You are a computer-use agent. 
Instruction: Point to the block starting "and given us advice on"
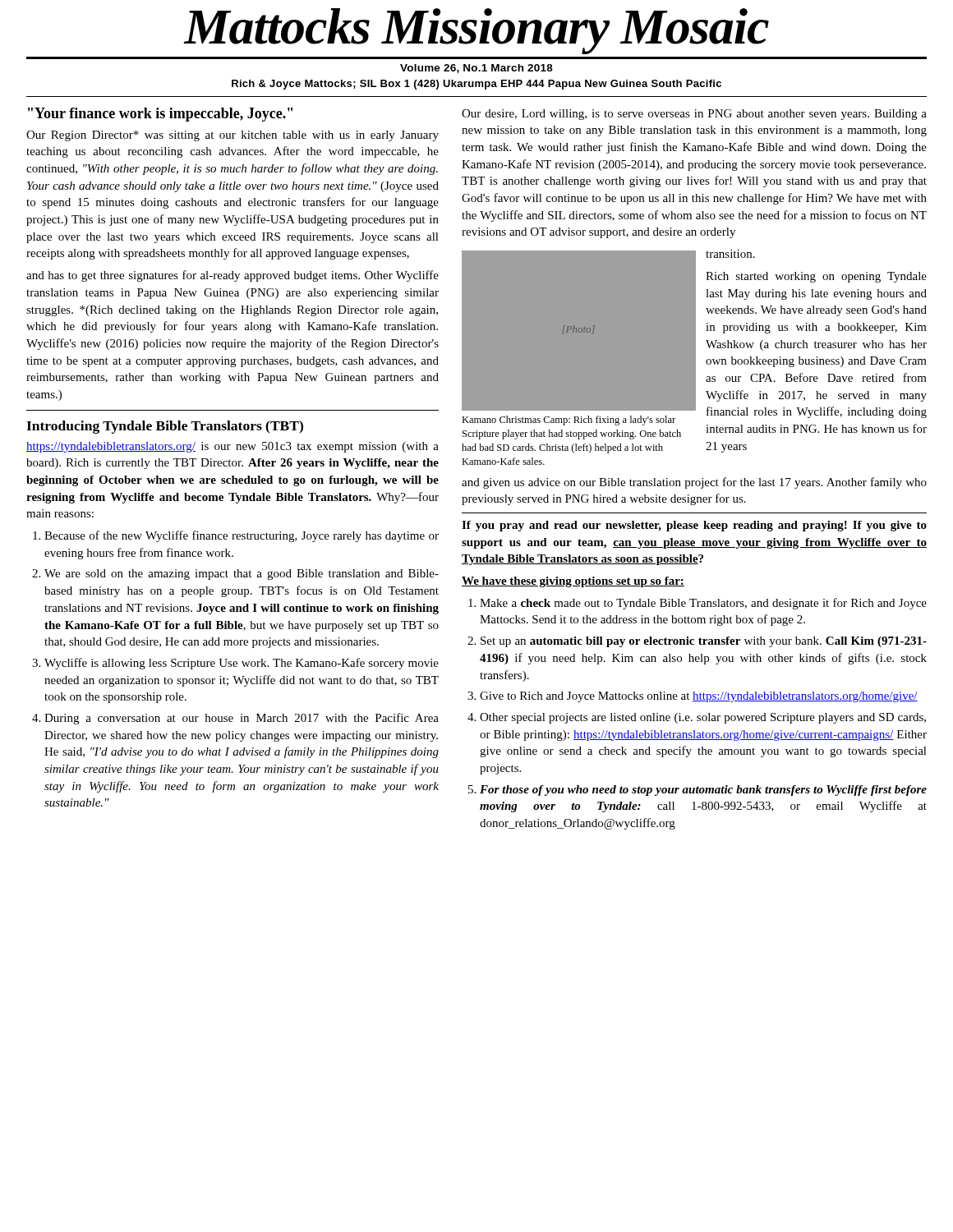tap(694, 491)
